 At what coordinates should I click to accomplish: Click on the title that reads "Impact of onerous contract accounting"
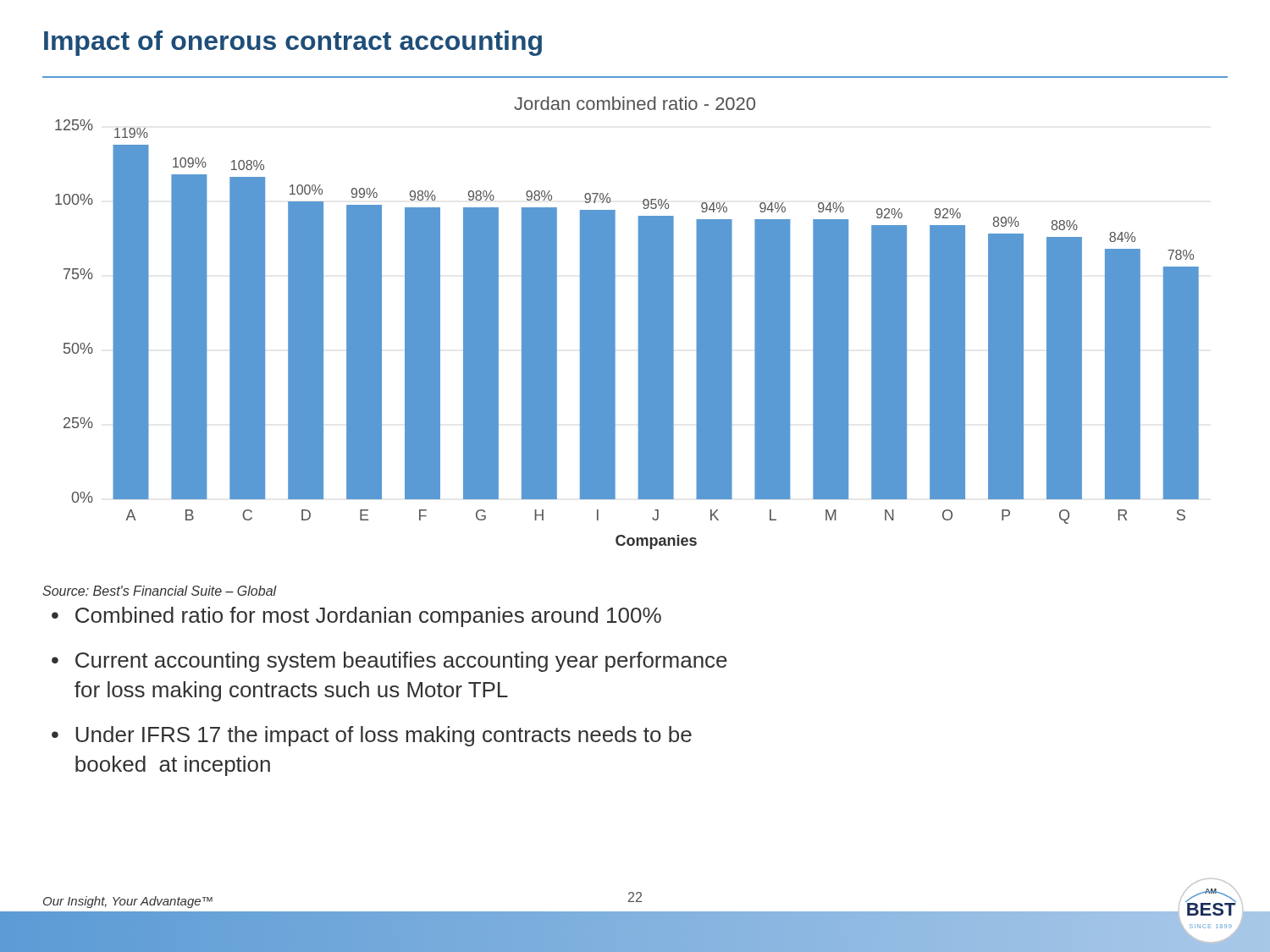(293, 41)
